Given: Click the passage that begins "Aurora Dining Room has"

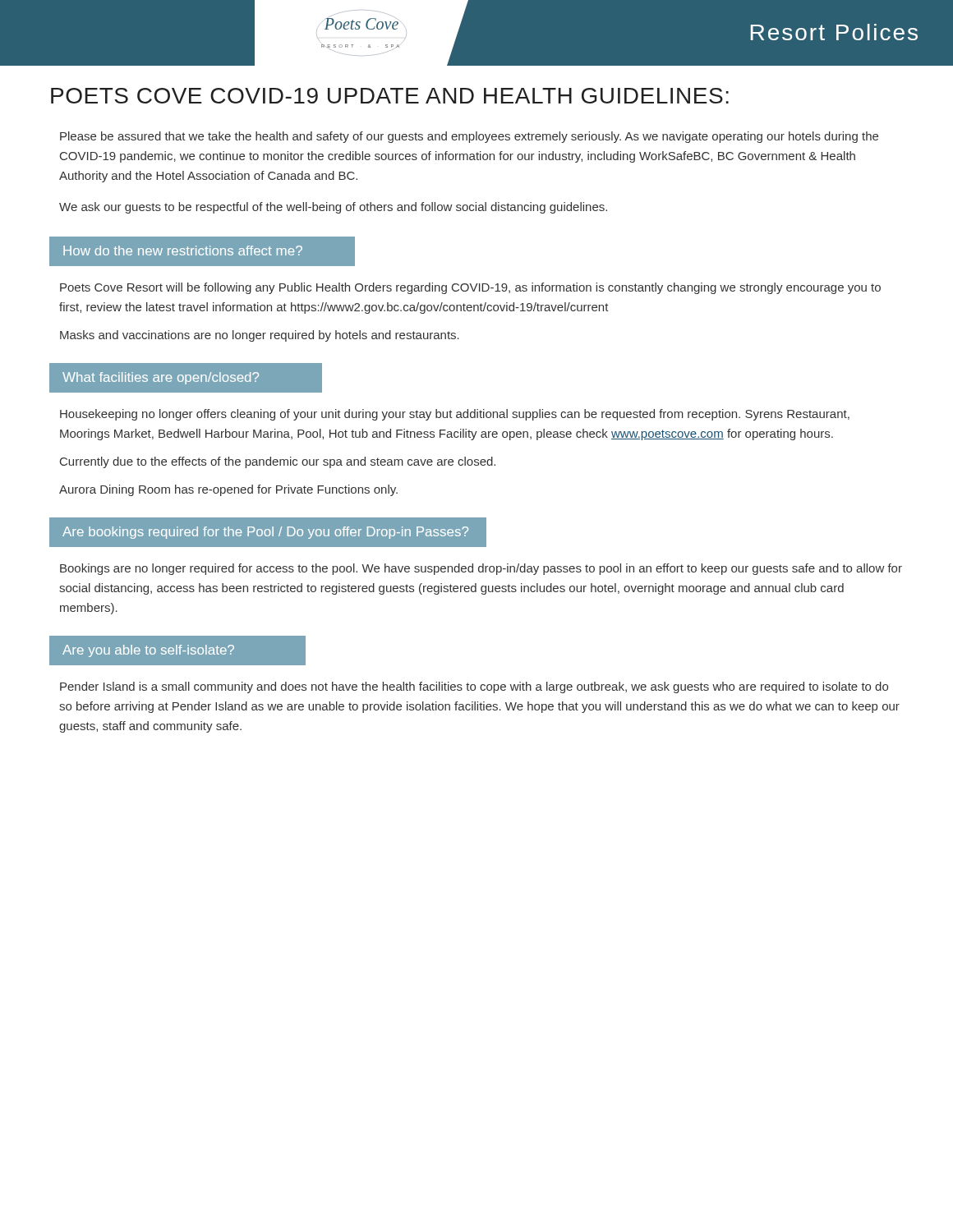Looking at the screenshot, I should point(229,489).
